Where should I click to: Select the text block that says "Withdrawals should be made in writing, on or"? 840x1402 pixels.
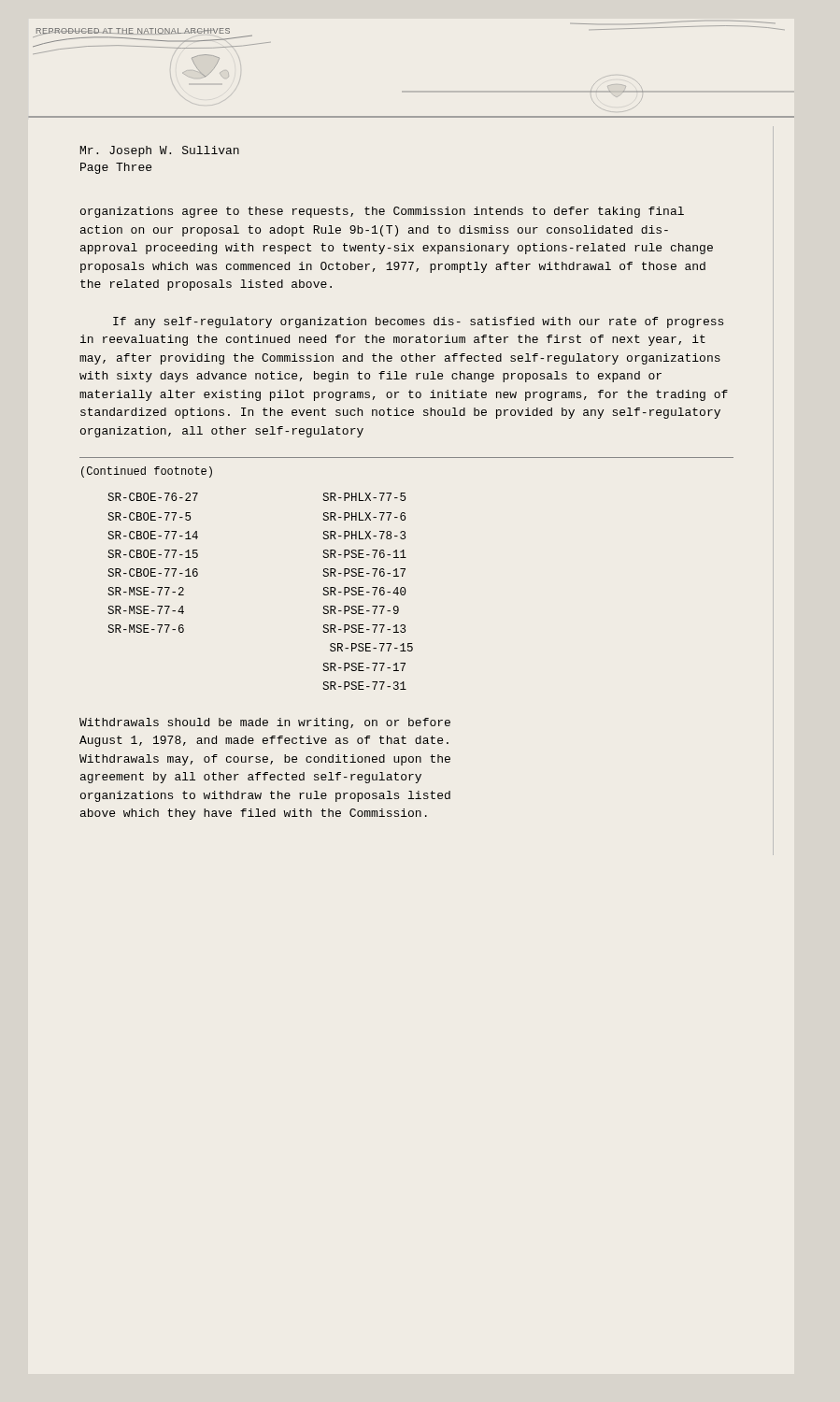(265, 768)
